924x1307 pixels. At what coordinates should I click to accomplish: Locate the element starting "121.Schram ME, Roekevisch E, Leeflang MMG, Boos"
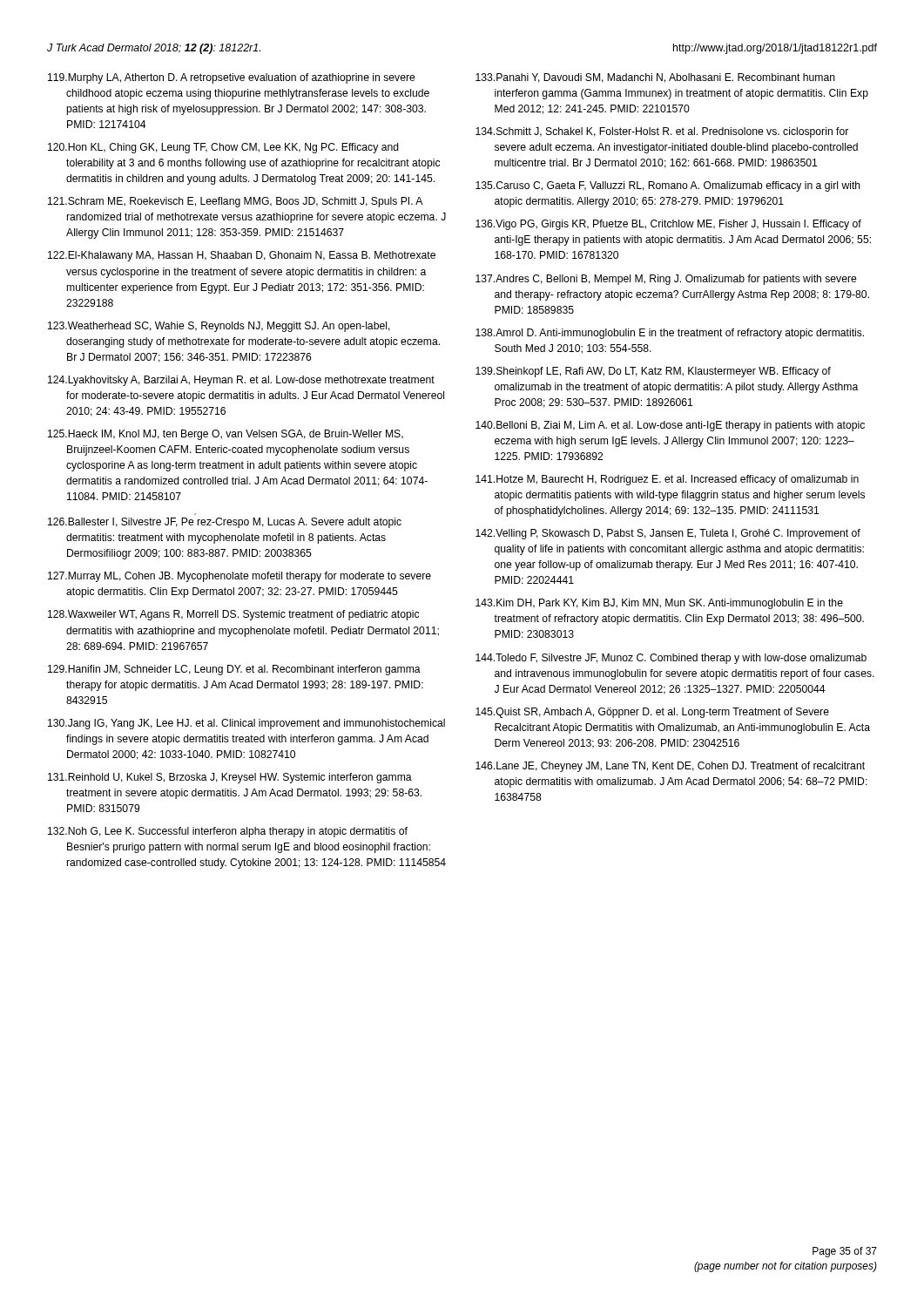(x=247, y=217)
